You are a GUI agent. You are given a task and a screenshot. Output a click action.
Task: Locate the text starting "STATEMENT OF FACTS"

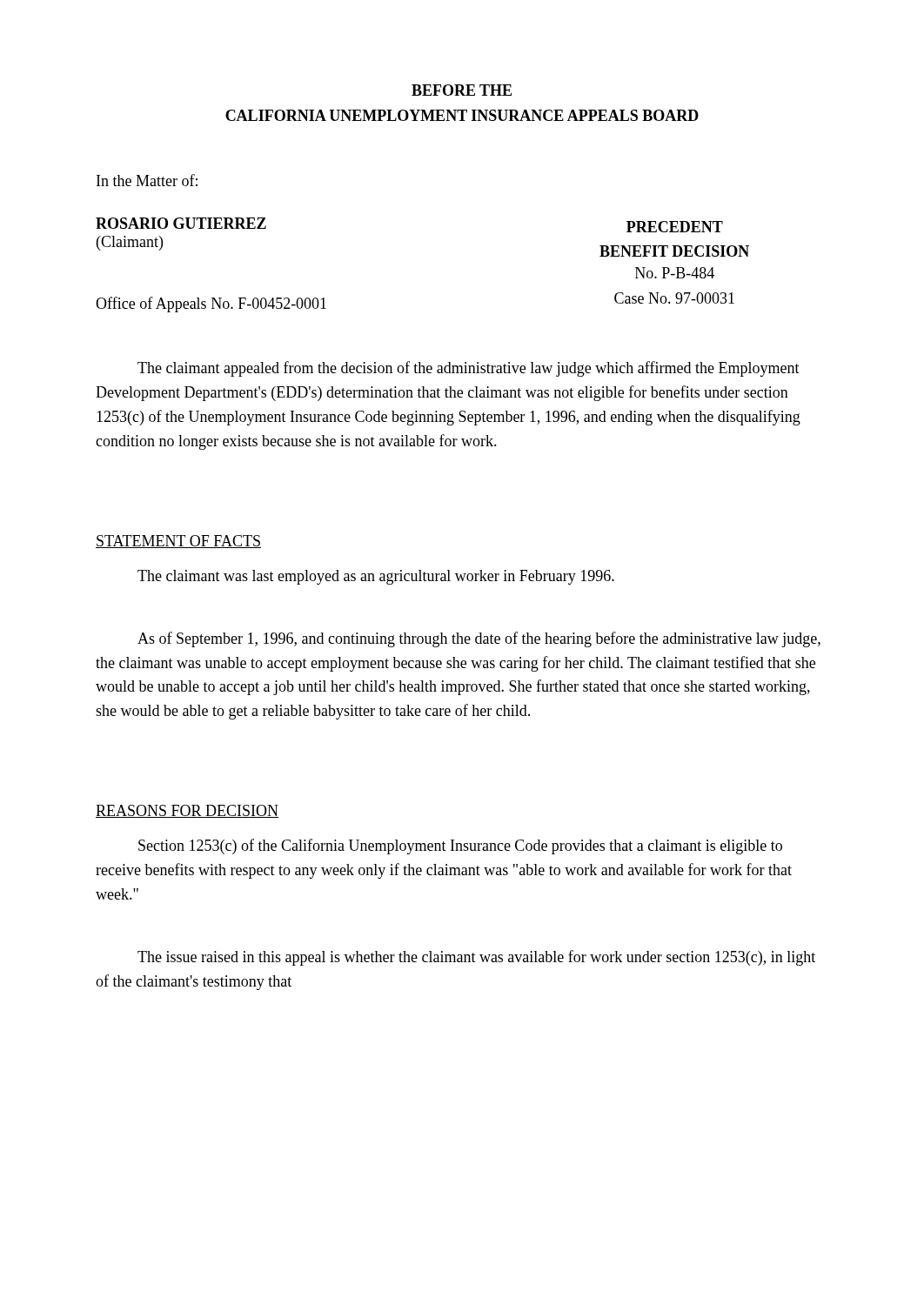click(x=178, y=541)
